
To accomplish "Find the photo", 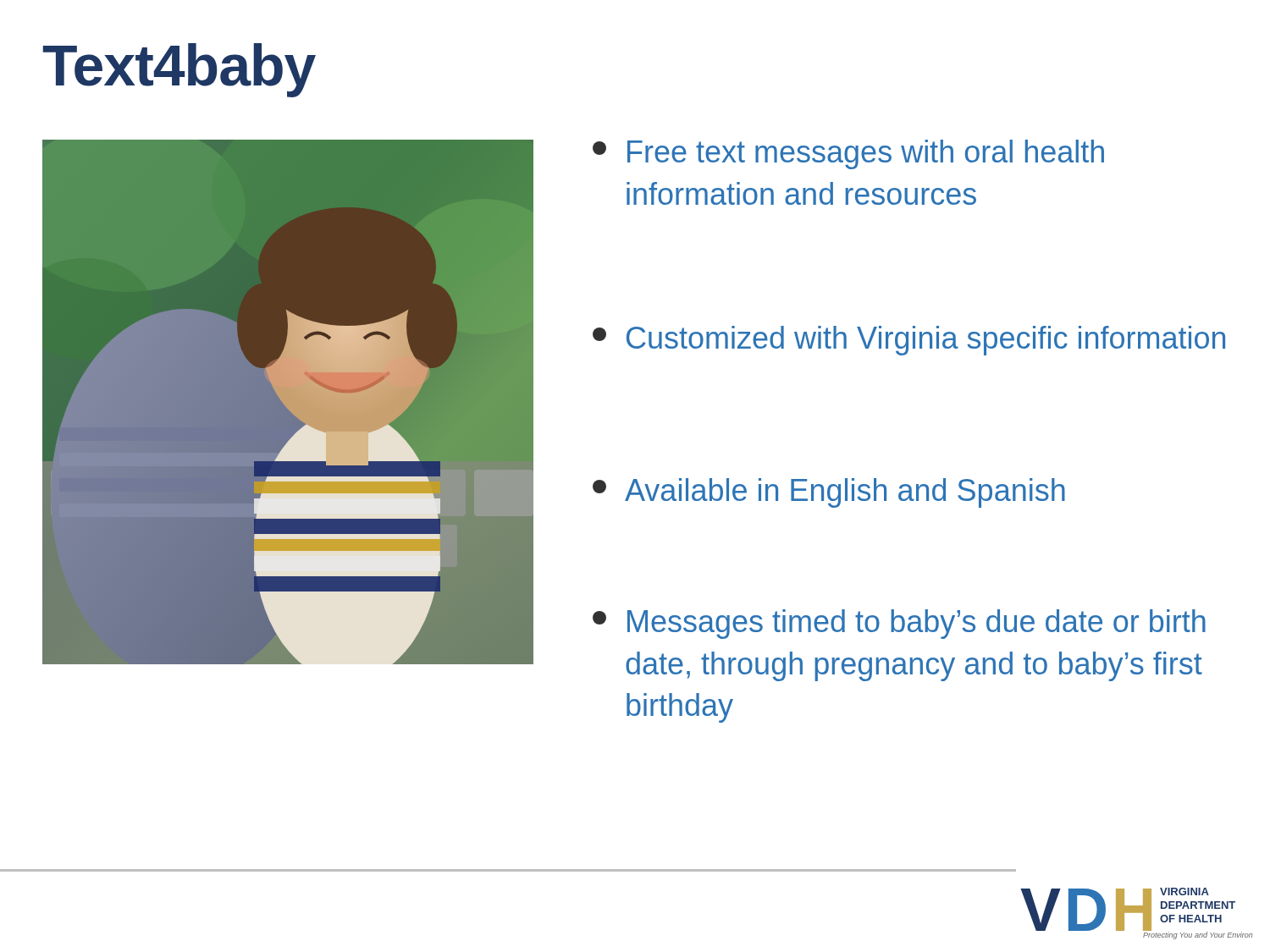I will [288, 402].
